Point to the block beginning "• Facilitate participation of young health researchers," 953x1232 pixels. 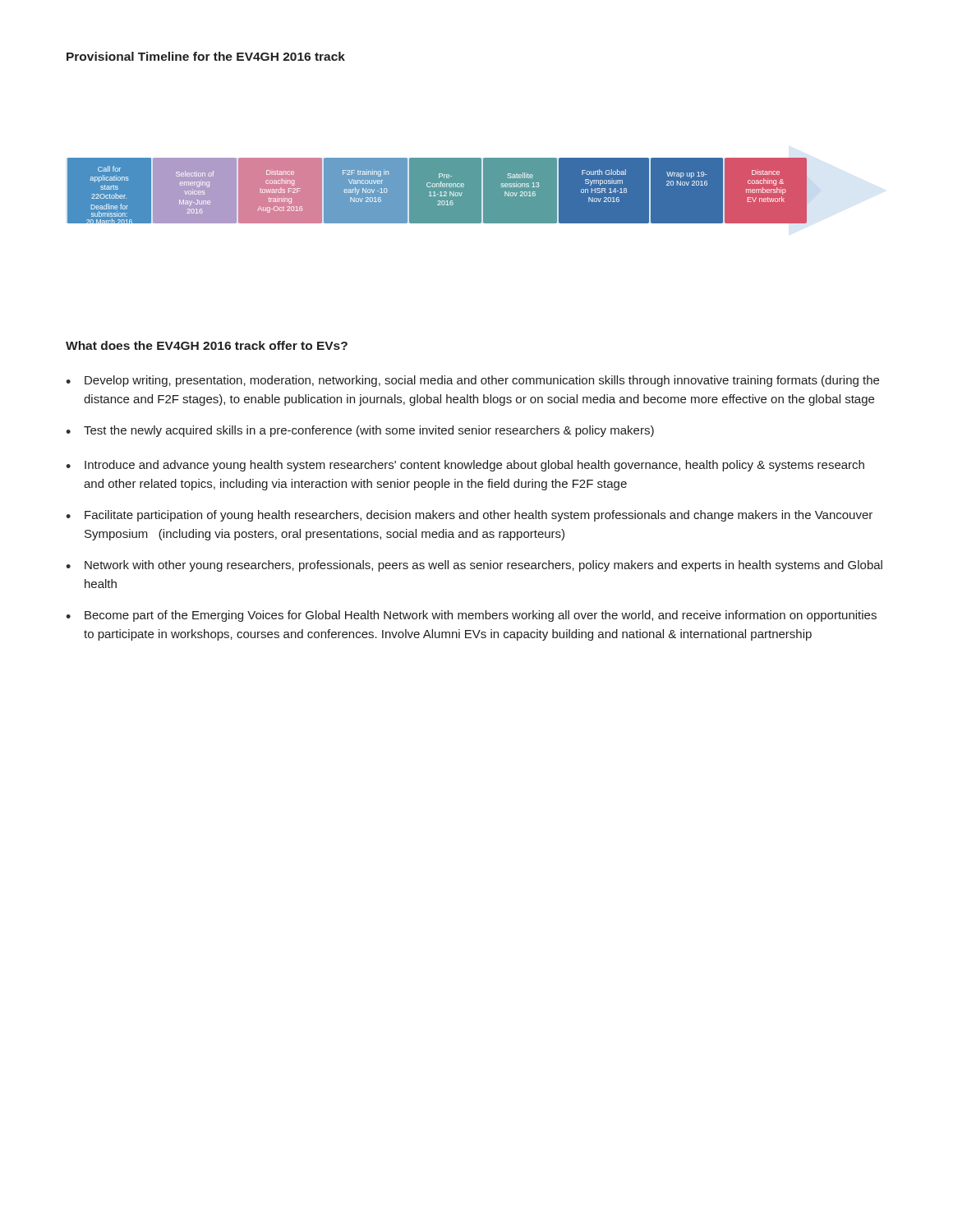click(476, 525)
